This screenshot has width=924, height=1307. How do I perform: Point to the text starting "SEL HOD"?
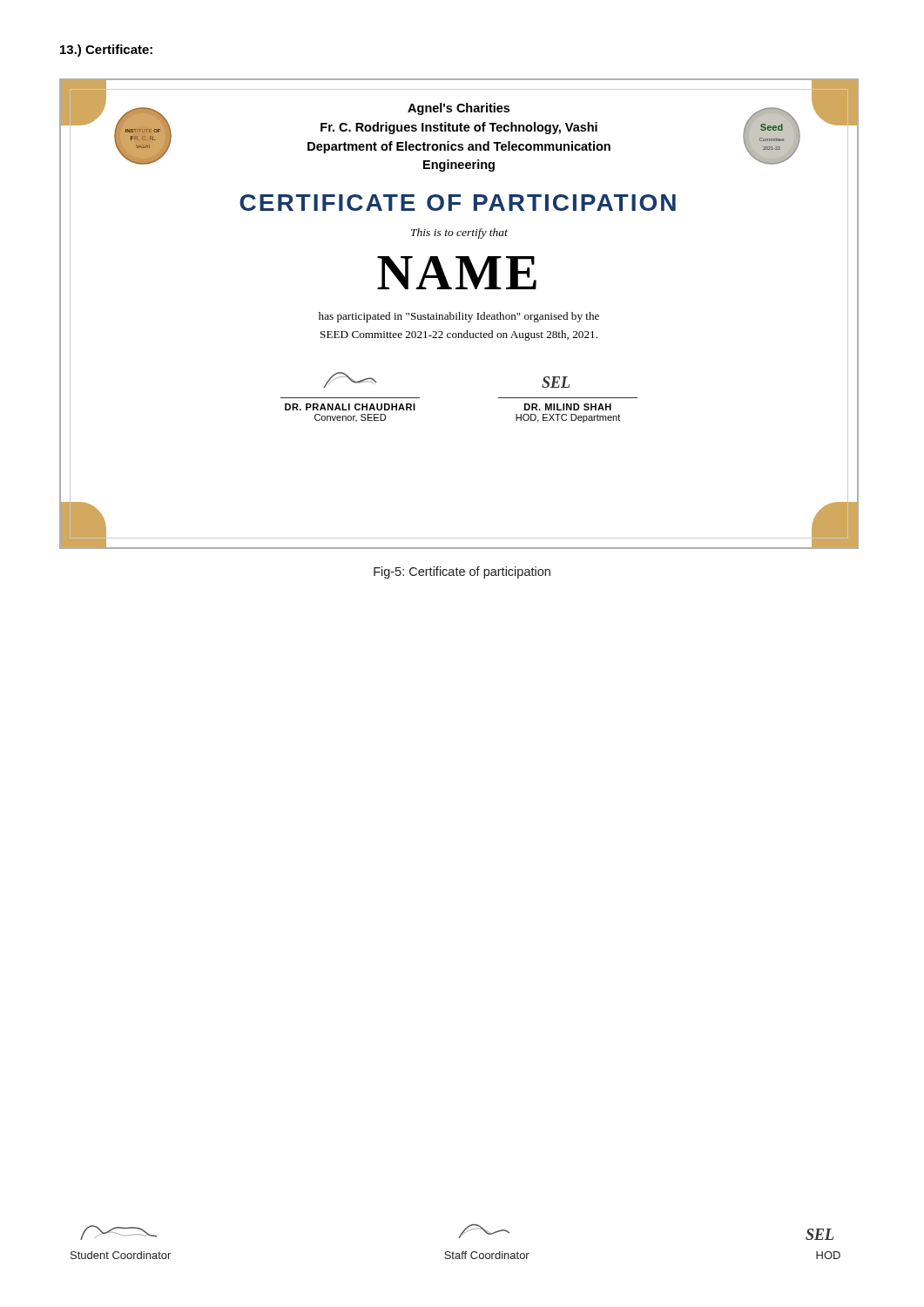click(828, 1239)
